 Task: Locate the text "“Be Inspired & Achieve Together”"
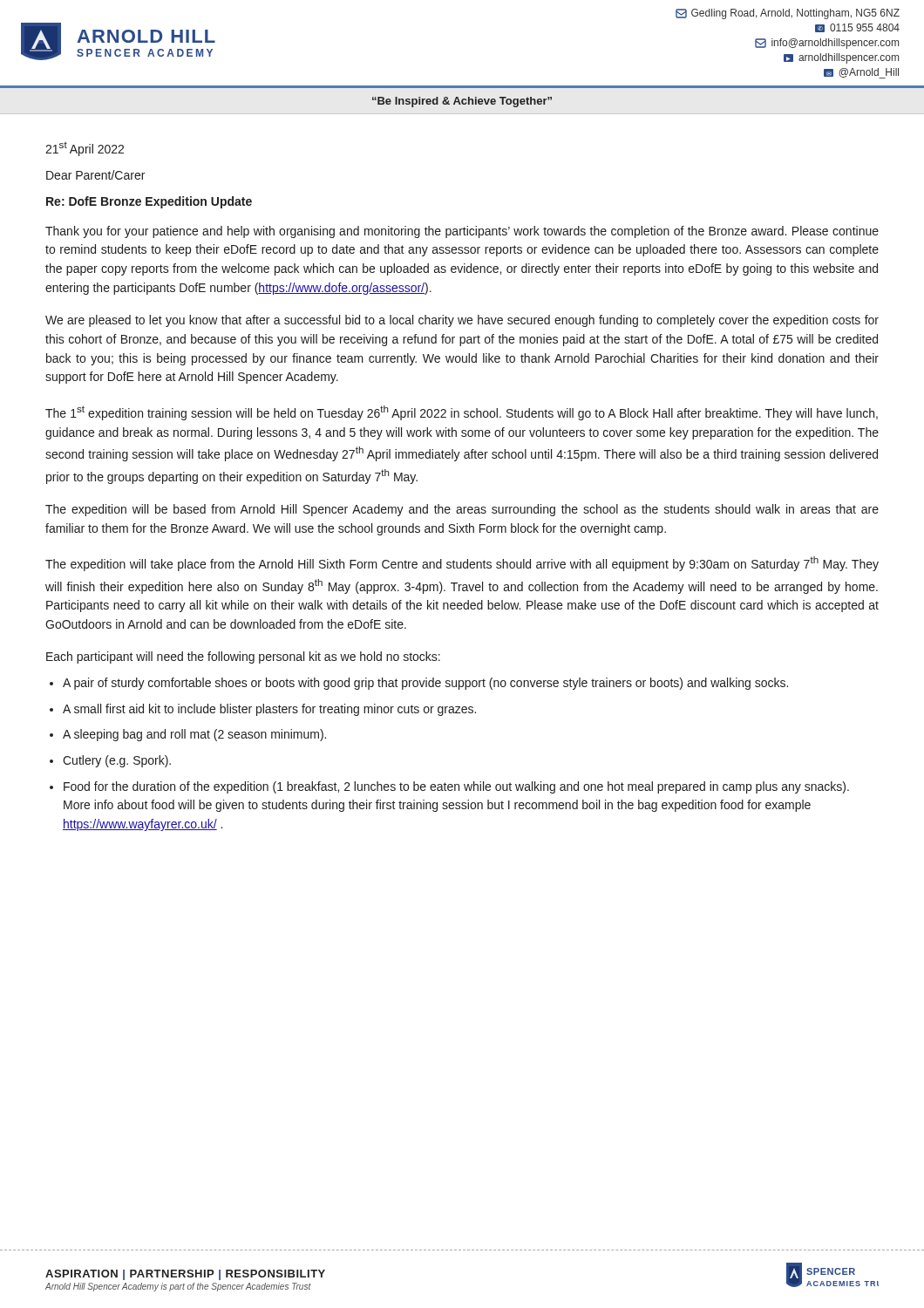coord(462,101)
